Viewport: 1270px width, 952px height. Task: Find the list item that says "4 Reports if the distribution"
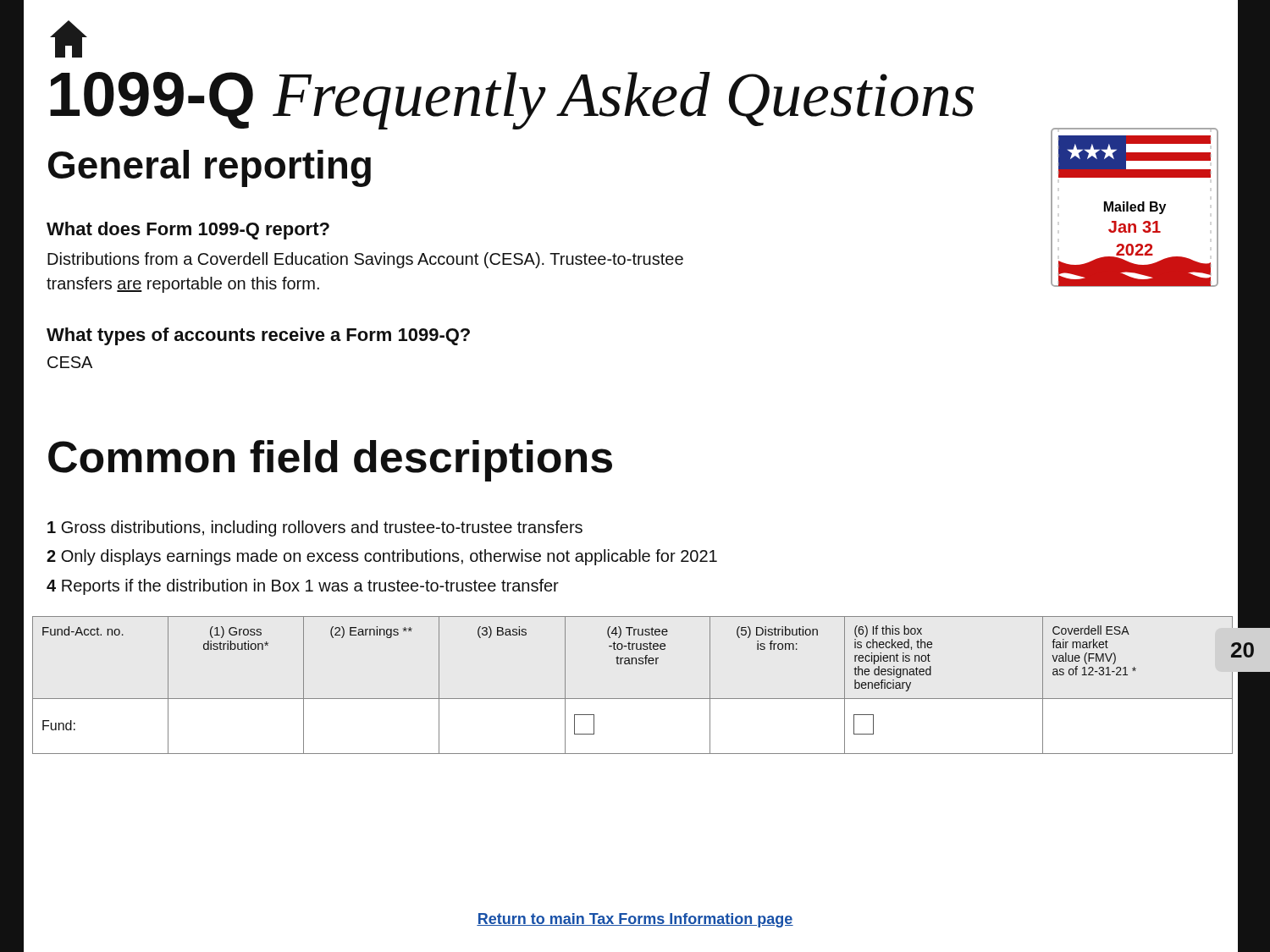point(303,585)
